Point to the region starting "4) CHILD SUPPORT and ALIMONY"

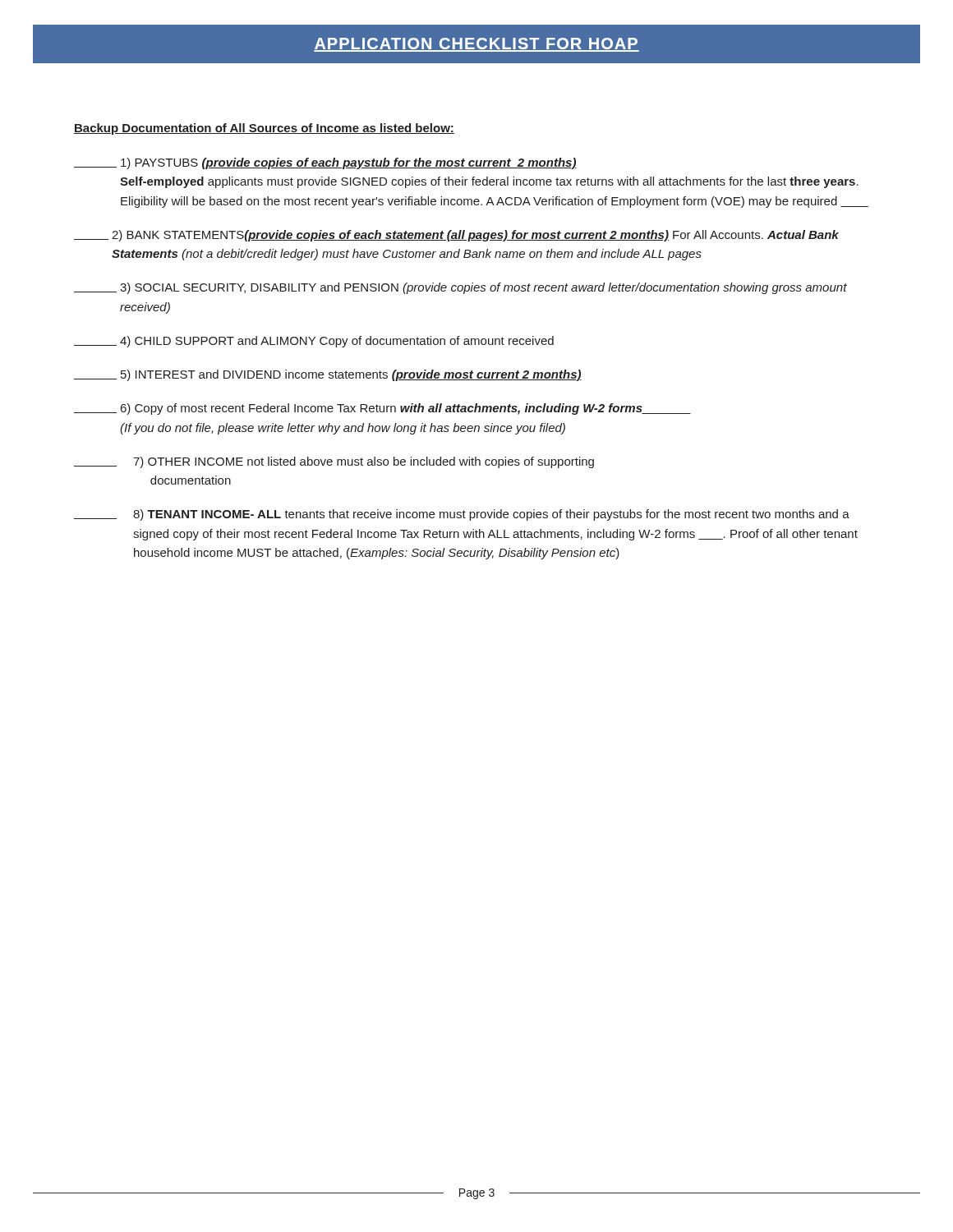point(476,340)
